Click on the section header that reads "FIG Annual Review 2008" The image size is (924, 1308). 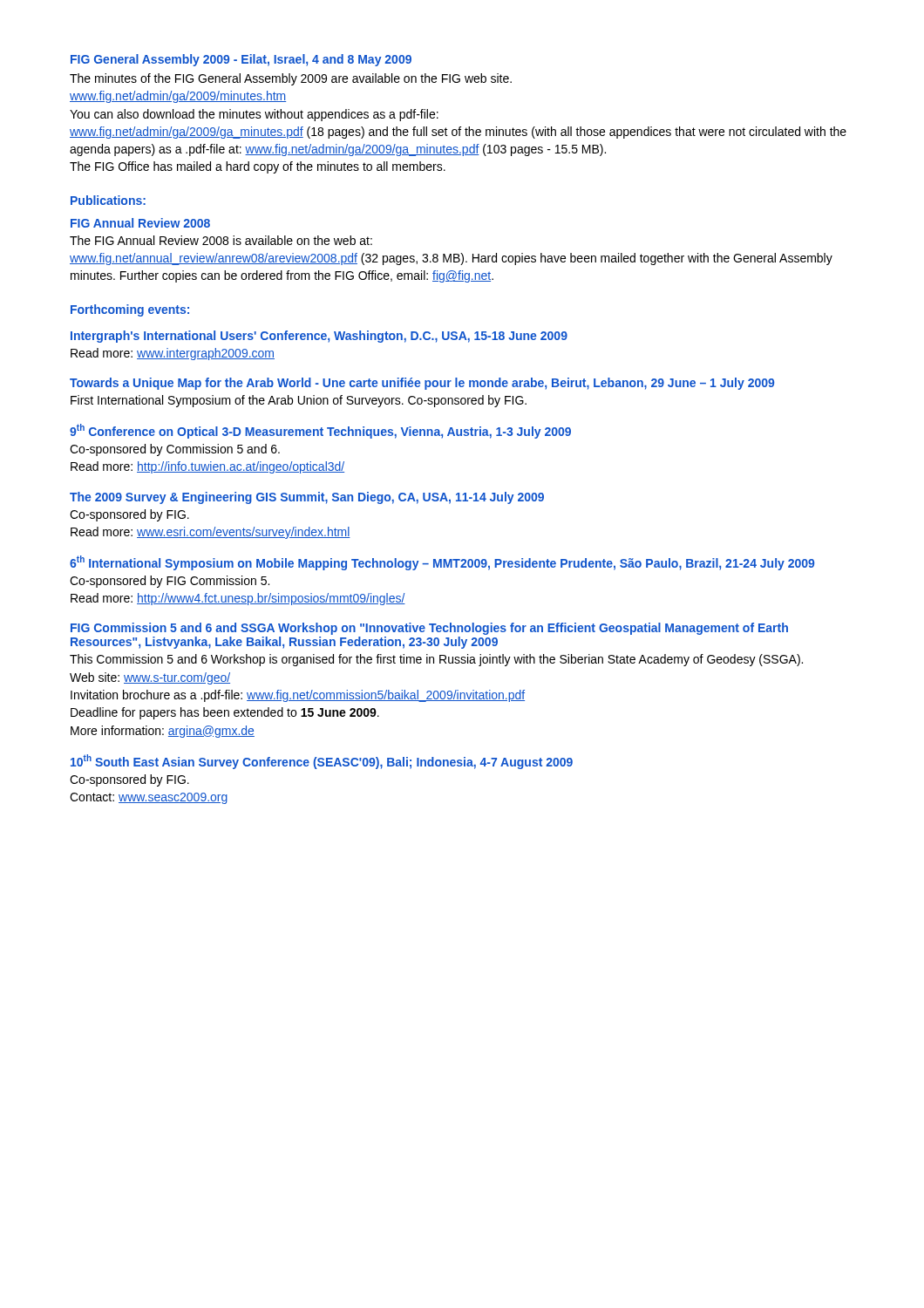[x=140, y=223]
